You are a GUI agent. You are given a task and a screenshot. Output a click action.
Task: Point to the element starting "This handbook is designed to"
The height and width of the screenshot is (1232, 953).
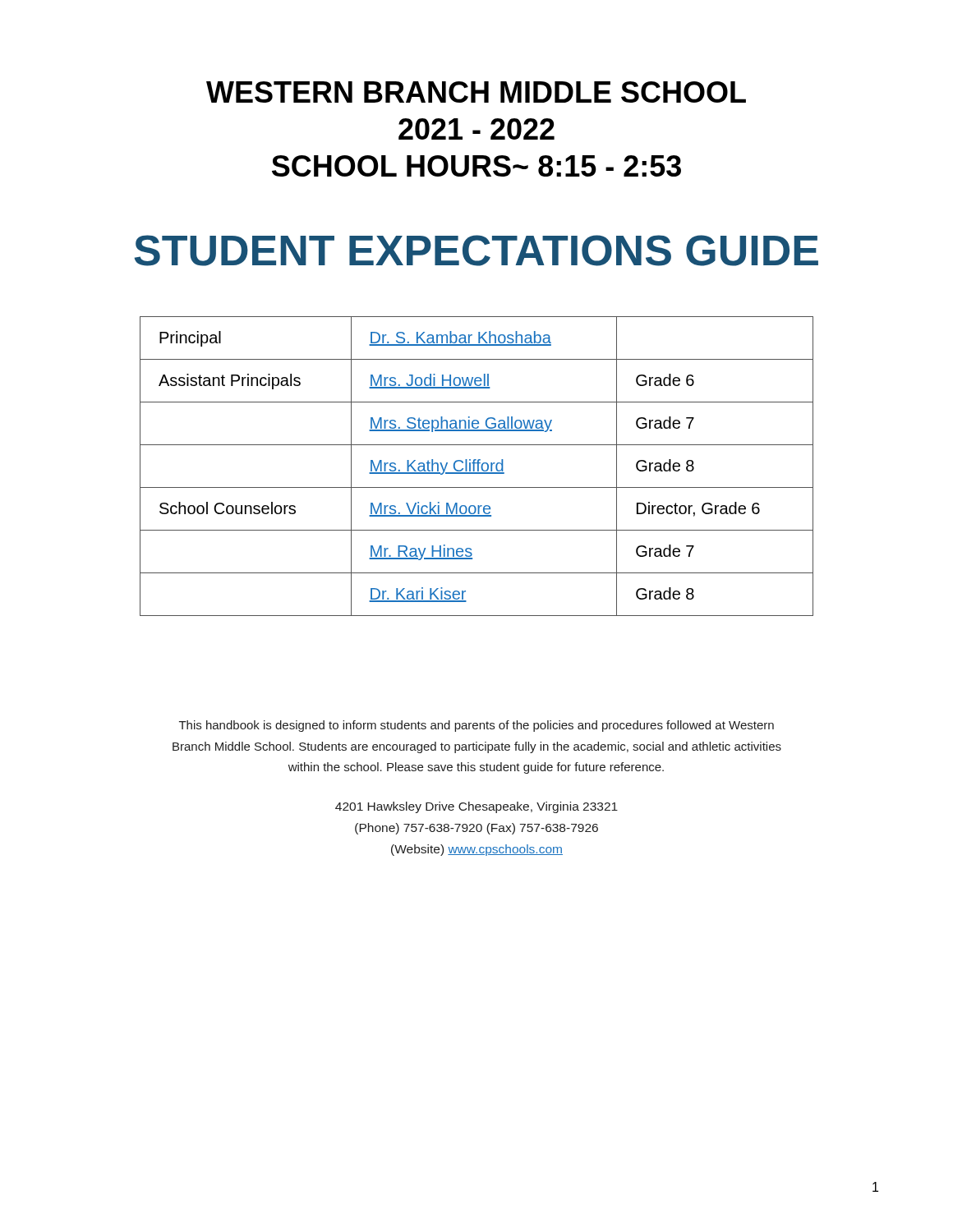click(x=476, y=746)
